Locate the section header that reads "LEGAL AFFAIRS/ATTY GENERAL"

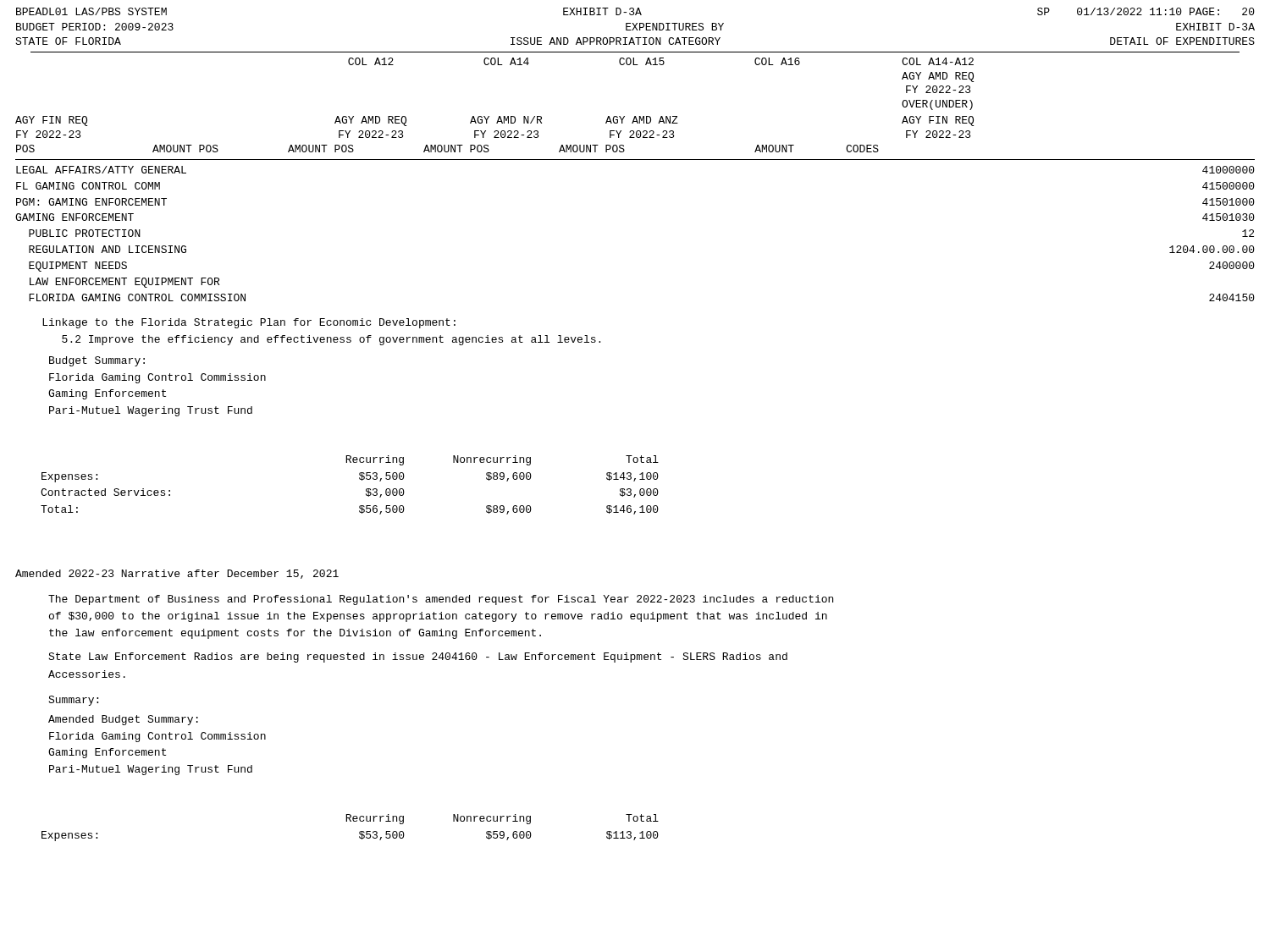(x=131, y=234)
